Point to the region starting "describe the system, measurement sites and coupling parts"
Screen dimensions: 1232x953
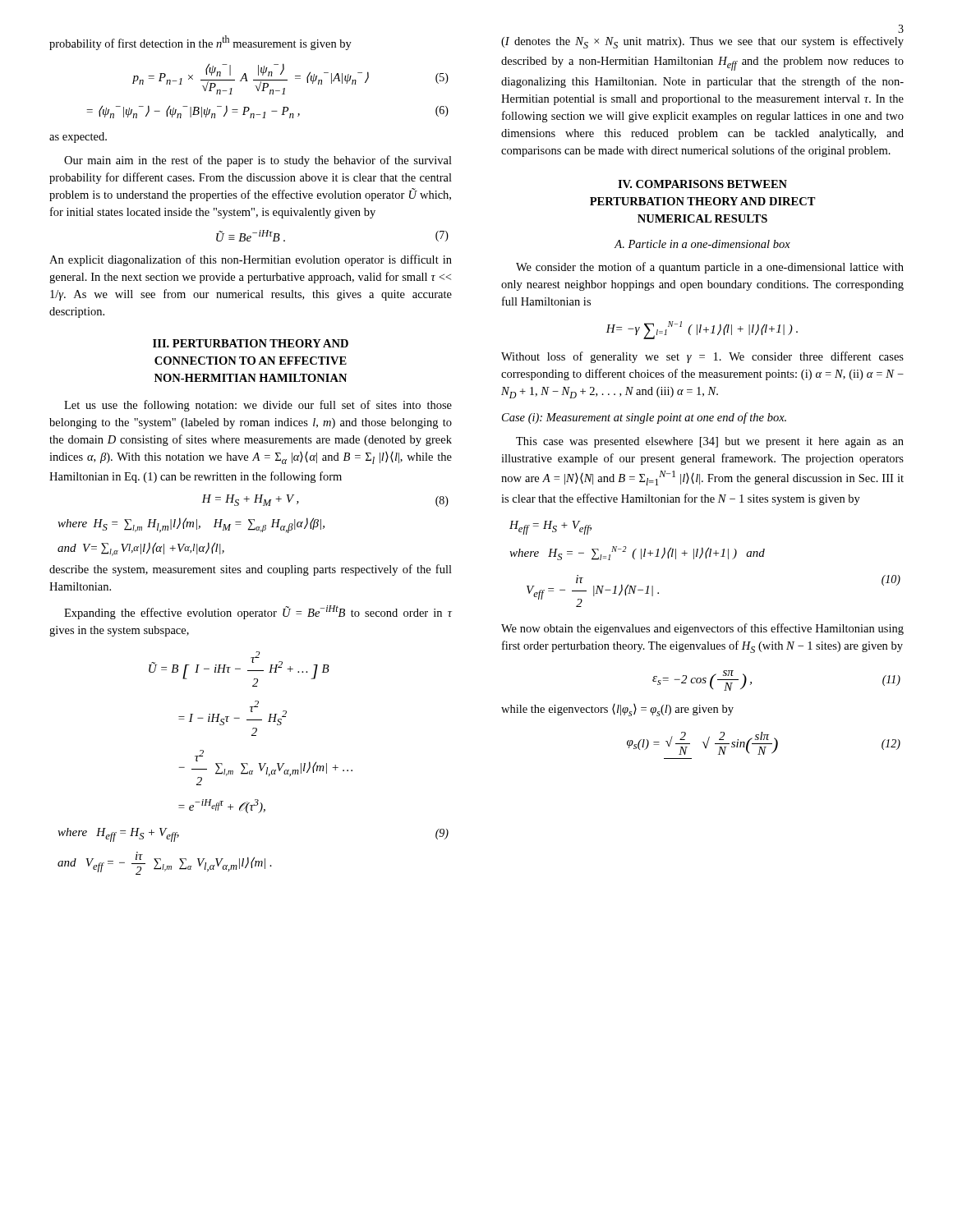[x=251, y=600]
